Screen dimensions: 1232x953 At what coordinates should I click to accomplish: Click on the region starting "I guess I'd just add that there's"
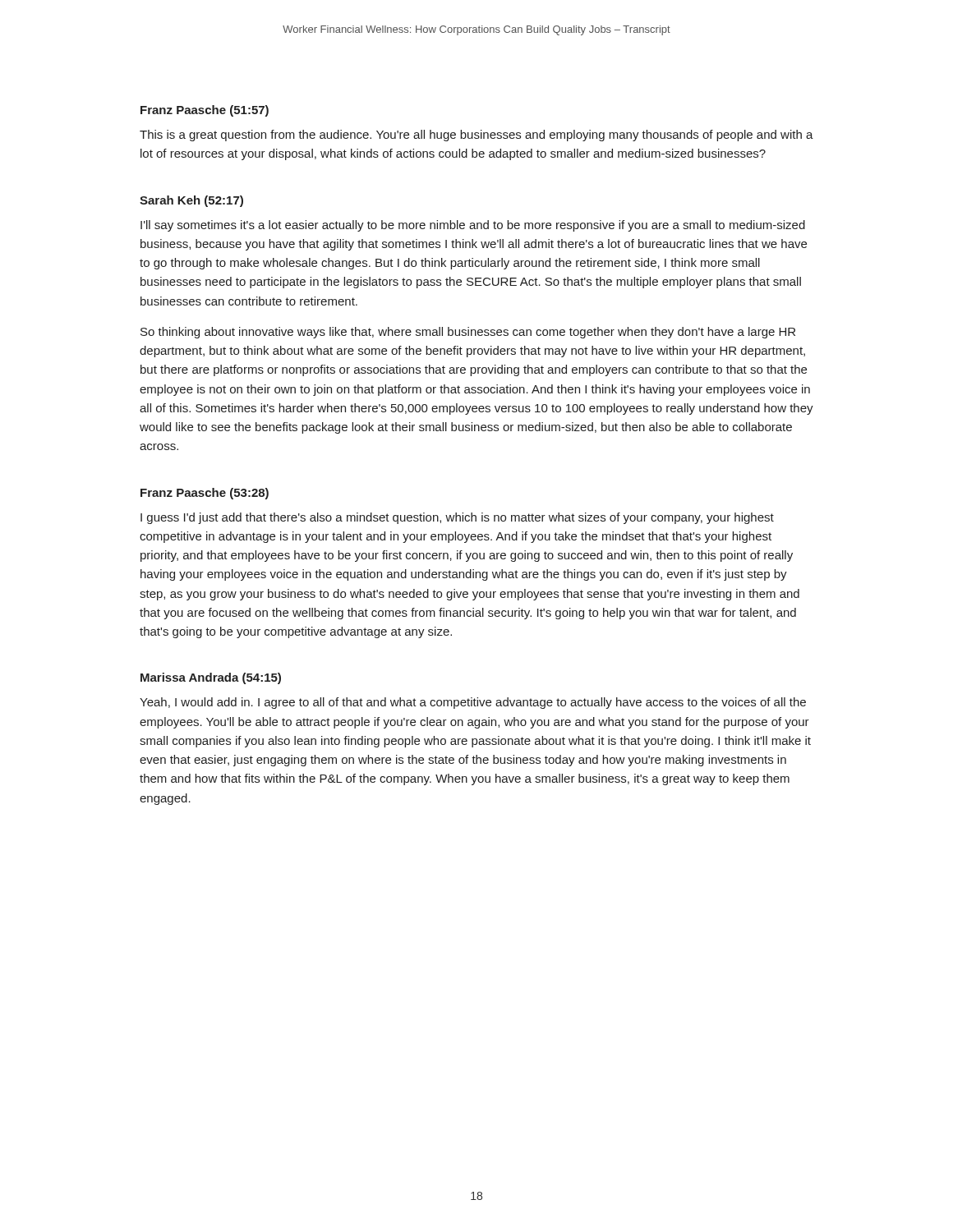point(476,574)
